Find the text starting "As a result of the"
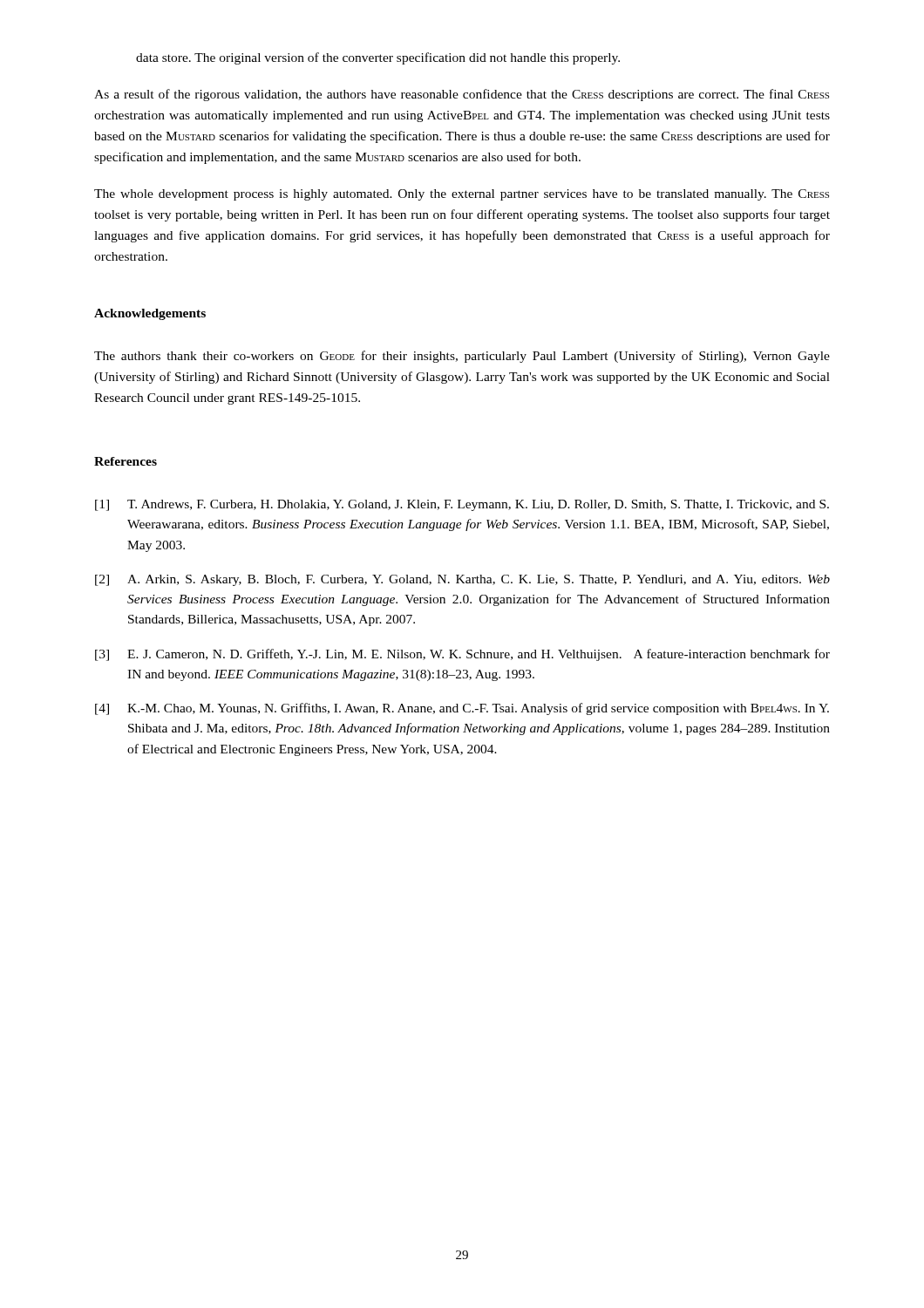 [462, 125]
